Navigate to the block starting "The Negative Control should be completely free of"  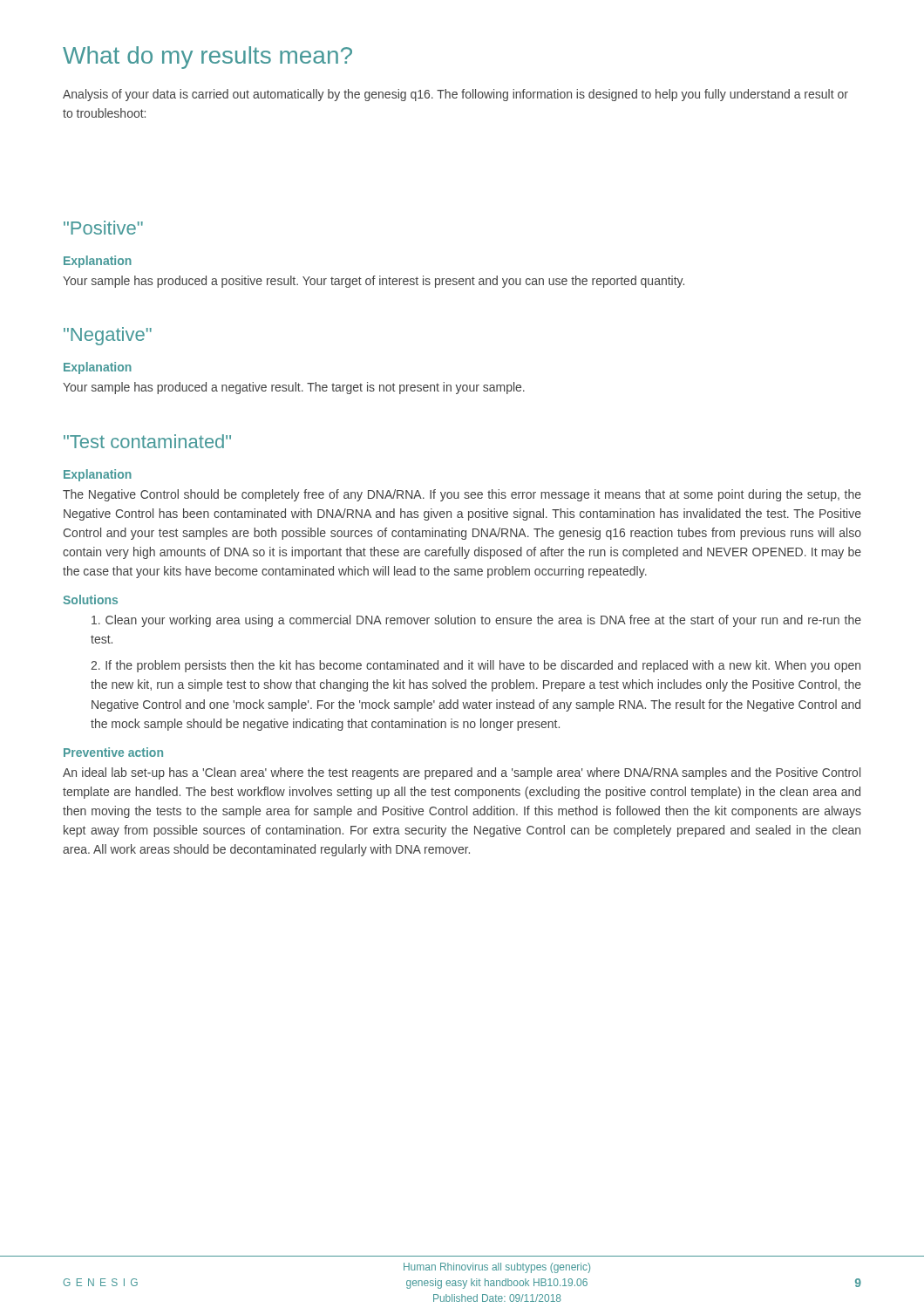(x=462, y=533)
